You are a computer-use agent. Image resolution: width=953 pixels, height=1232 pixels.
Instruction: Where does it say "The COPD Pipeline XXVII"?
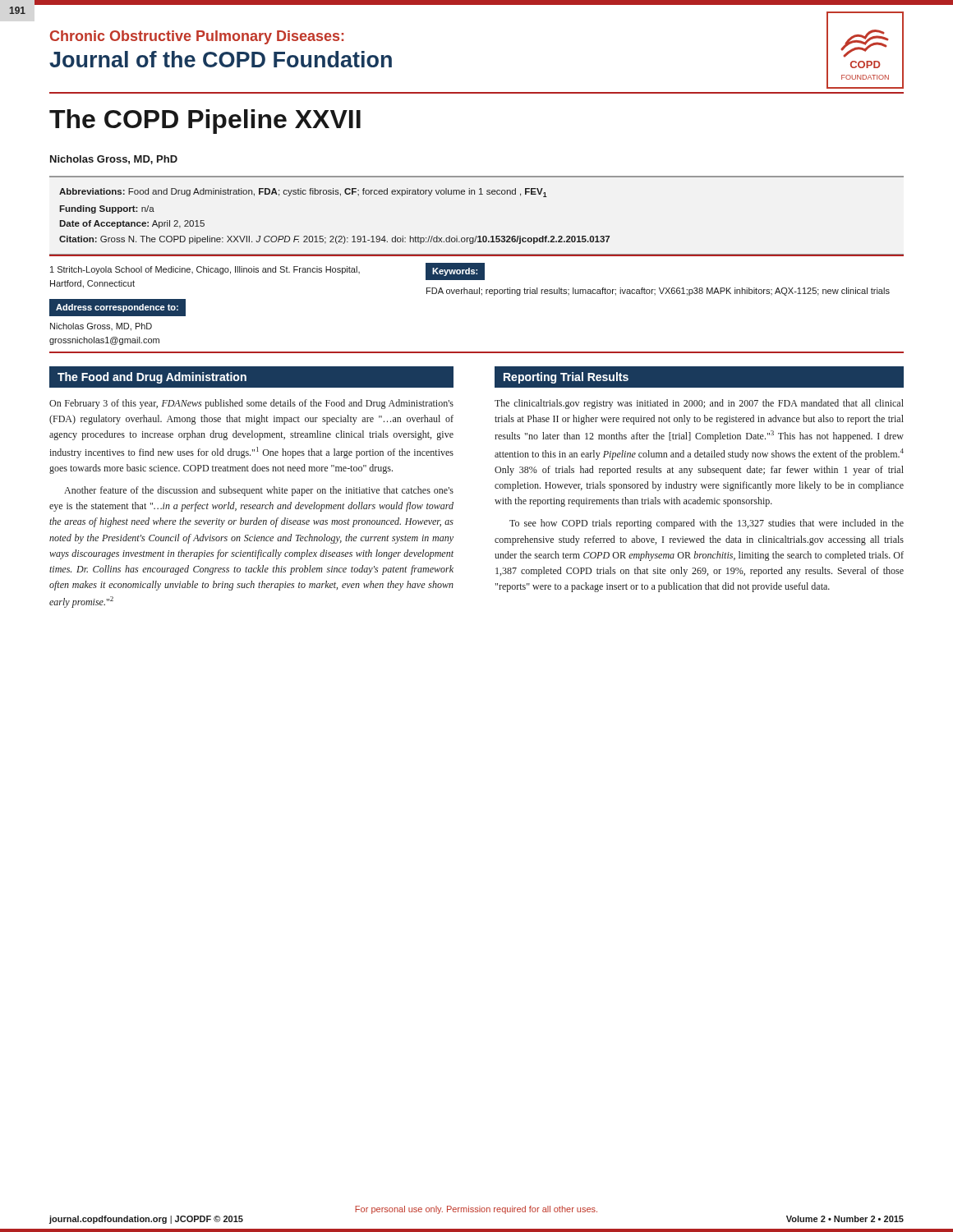tap(206, 119)
